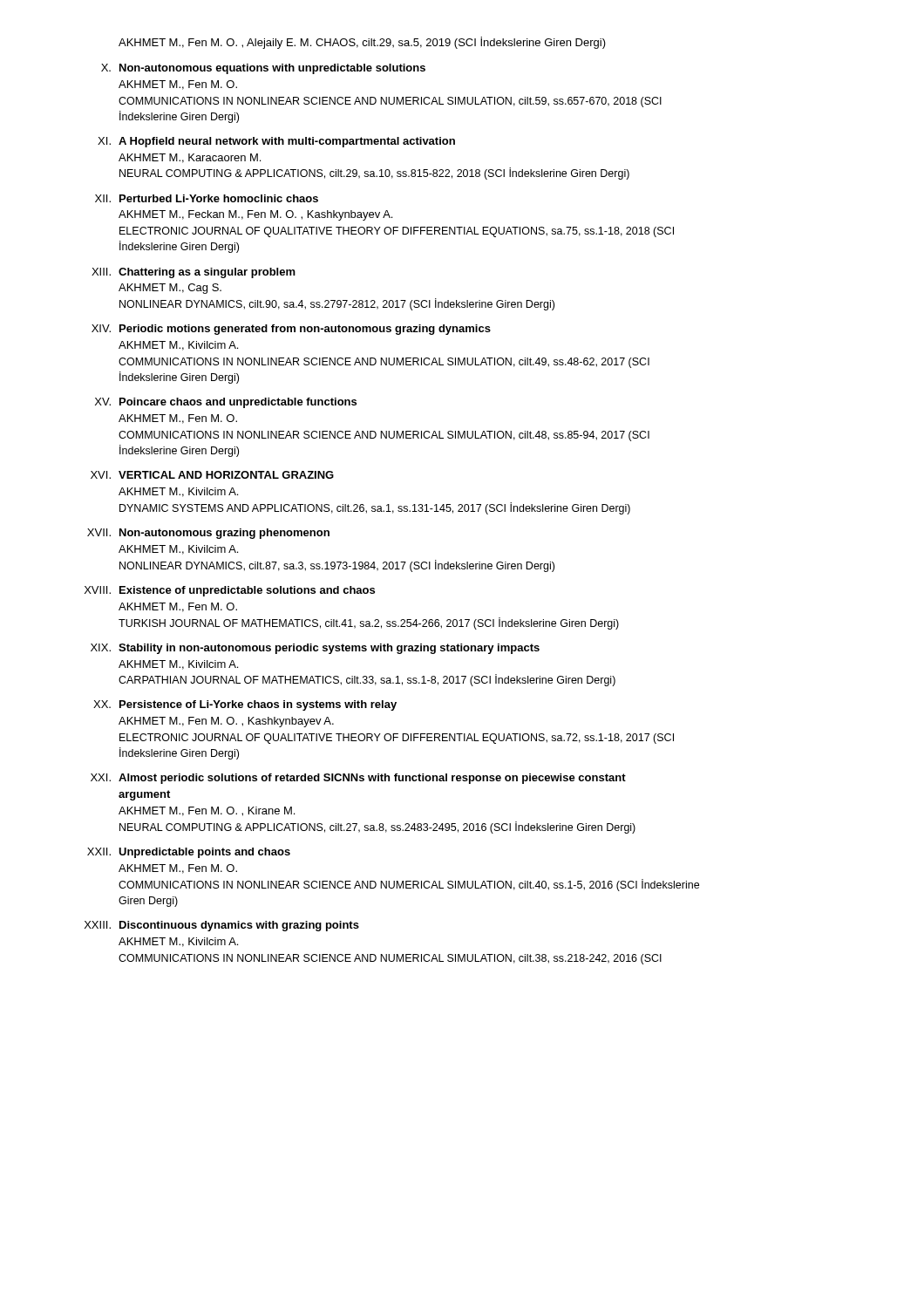Screen dimensions: 1308x924
Task: Click on the list item containing "XII. Perturbed Li-Yorke homoclinic"
Action: pos(462,223)
